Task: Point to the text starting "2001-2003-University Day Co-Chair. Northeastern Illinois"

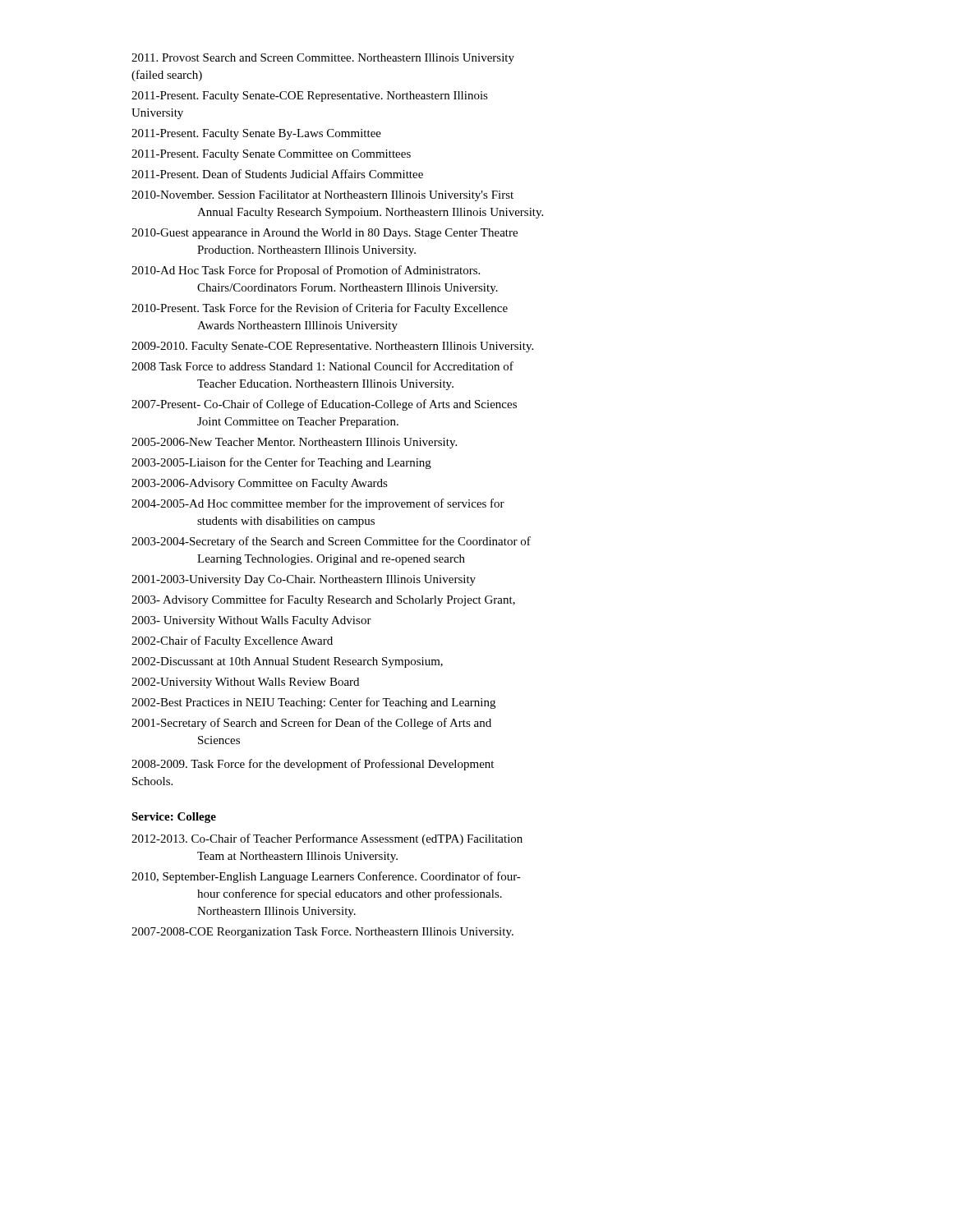Action: pyautogui.click(x=304, y=579)
